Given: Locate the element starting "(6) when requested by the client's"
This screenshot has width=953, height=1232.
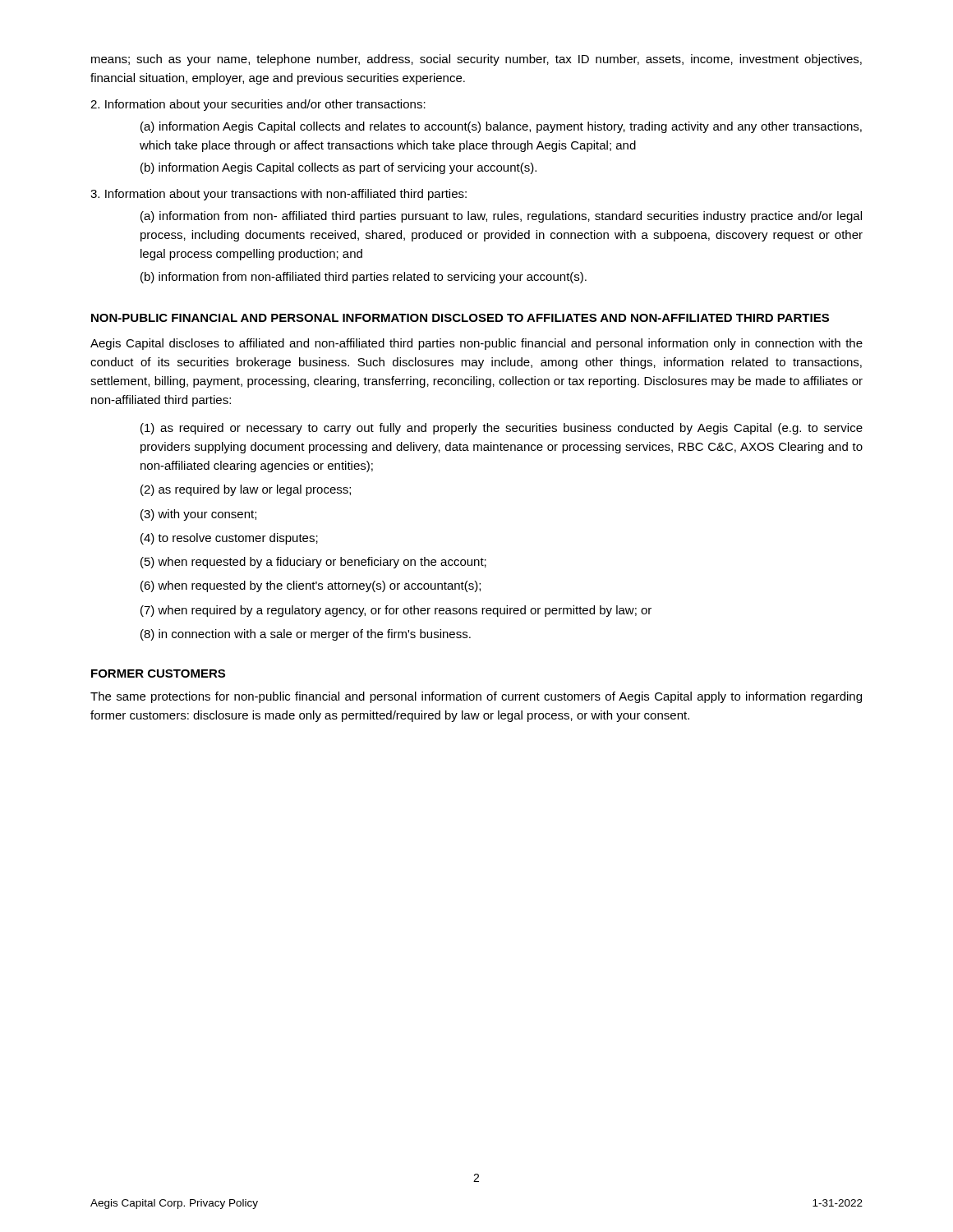Looking at the screenshot, I should point(311,585).
